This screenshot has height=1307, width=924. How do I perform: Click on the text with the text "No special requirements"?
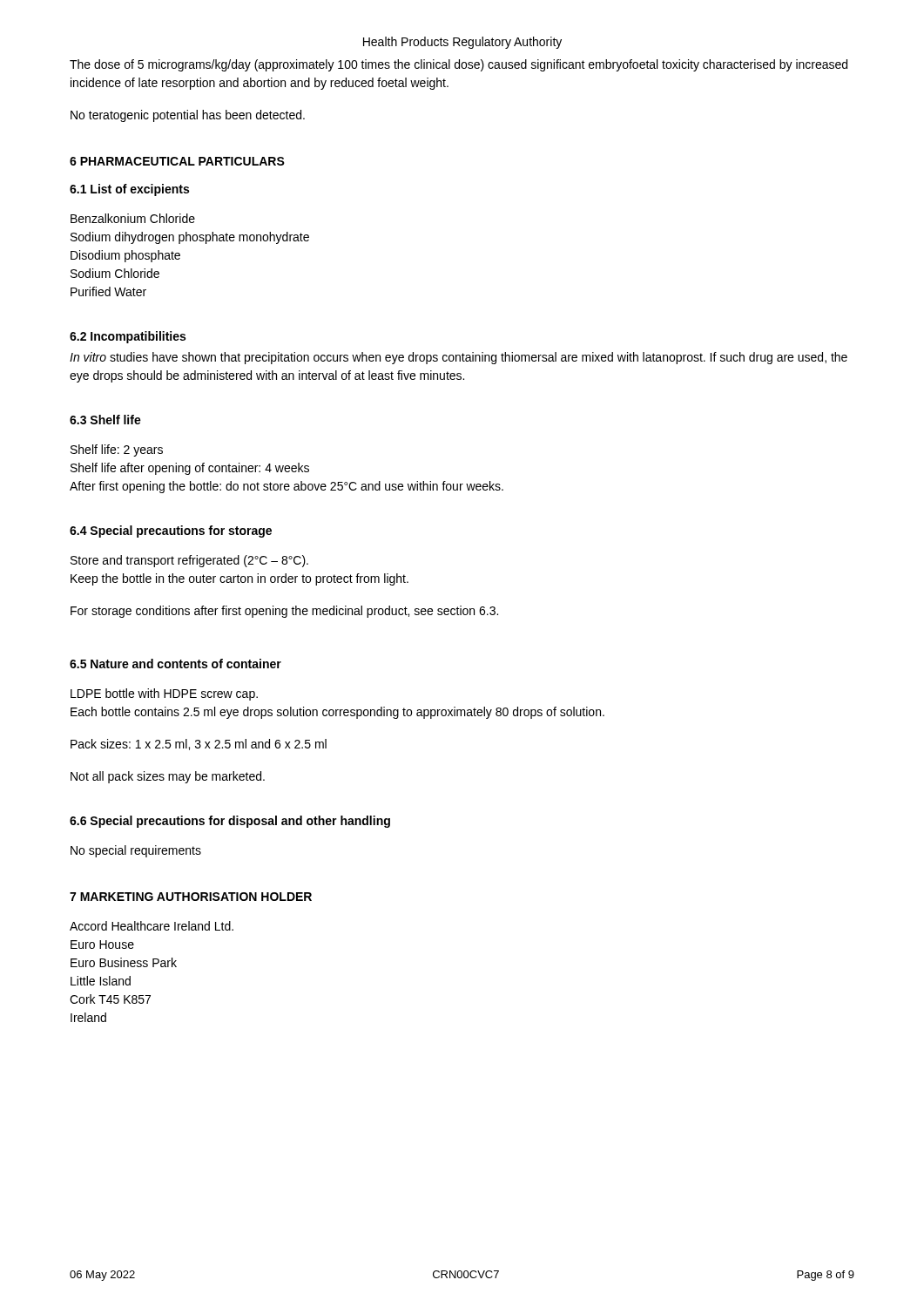(135, 850)
